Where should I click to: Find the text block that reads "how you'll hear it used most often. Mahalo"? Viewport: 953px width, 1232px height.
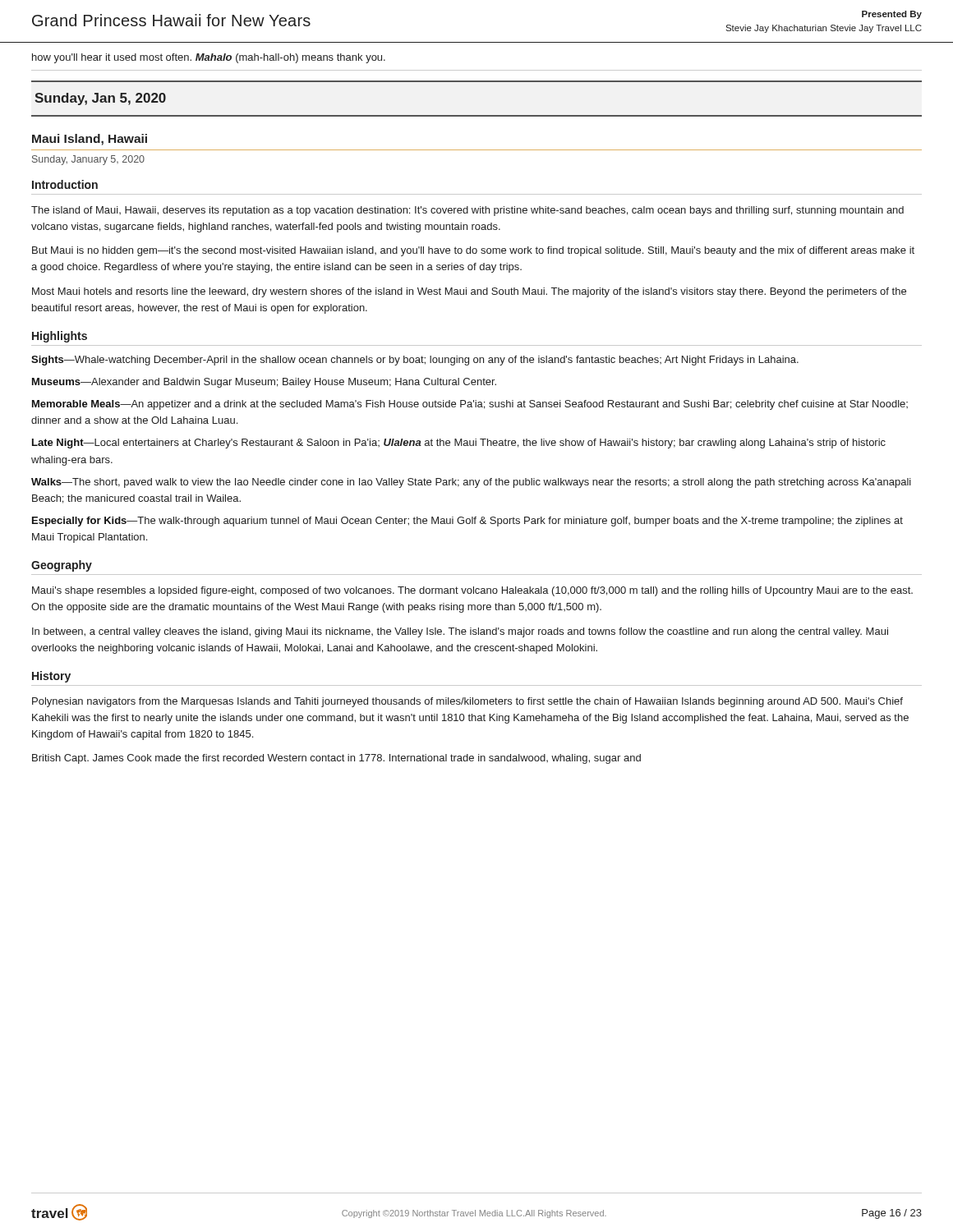click(209, 57)
